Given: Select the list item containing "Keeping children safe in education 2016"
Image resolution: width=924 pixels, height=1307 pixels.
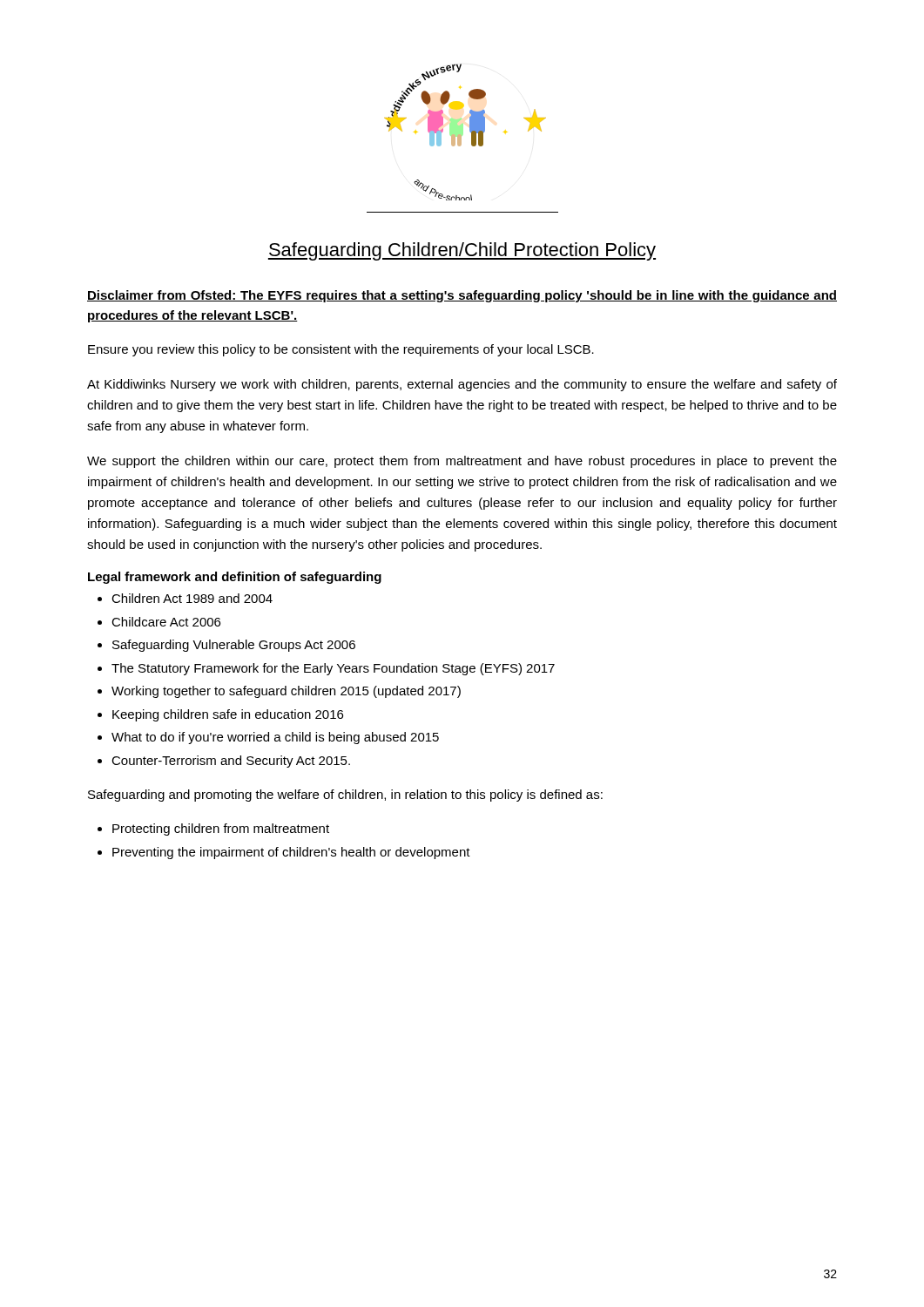Looking at the screenshot, I should [228, 714].
